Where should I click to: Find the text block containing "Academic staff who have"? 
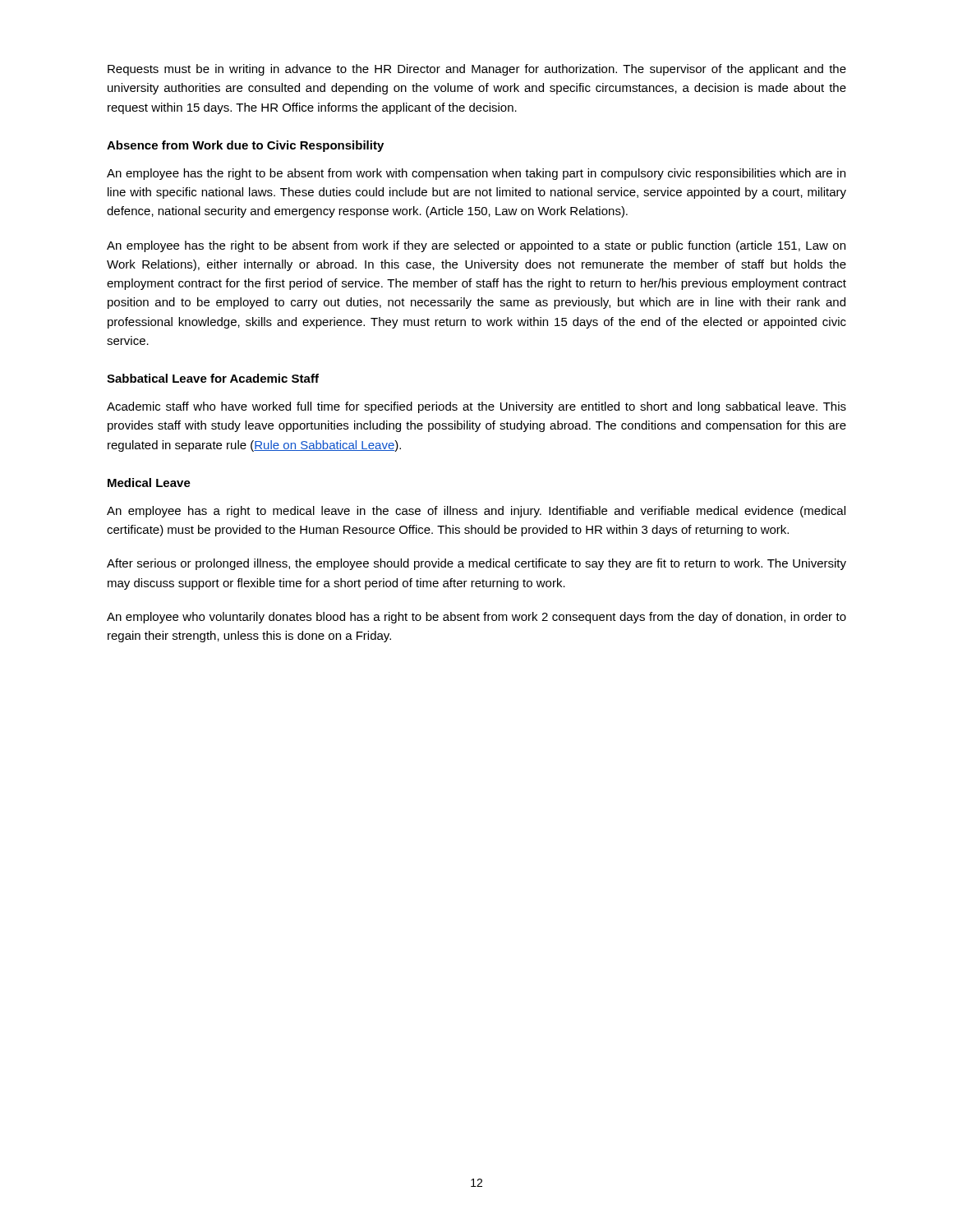tap(476, 425)
